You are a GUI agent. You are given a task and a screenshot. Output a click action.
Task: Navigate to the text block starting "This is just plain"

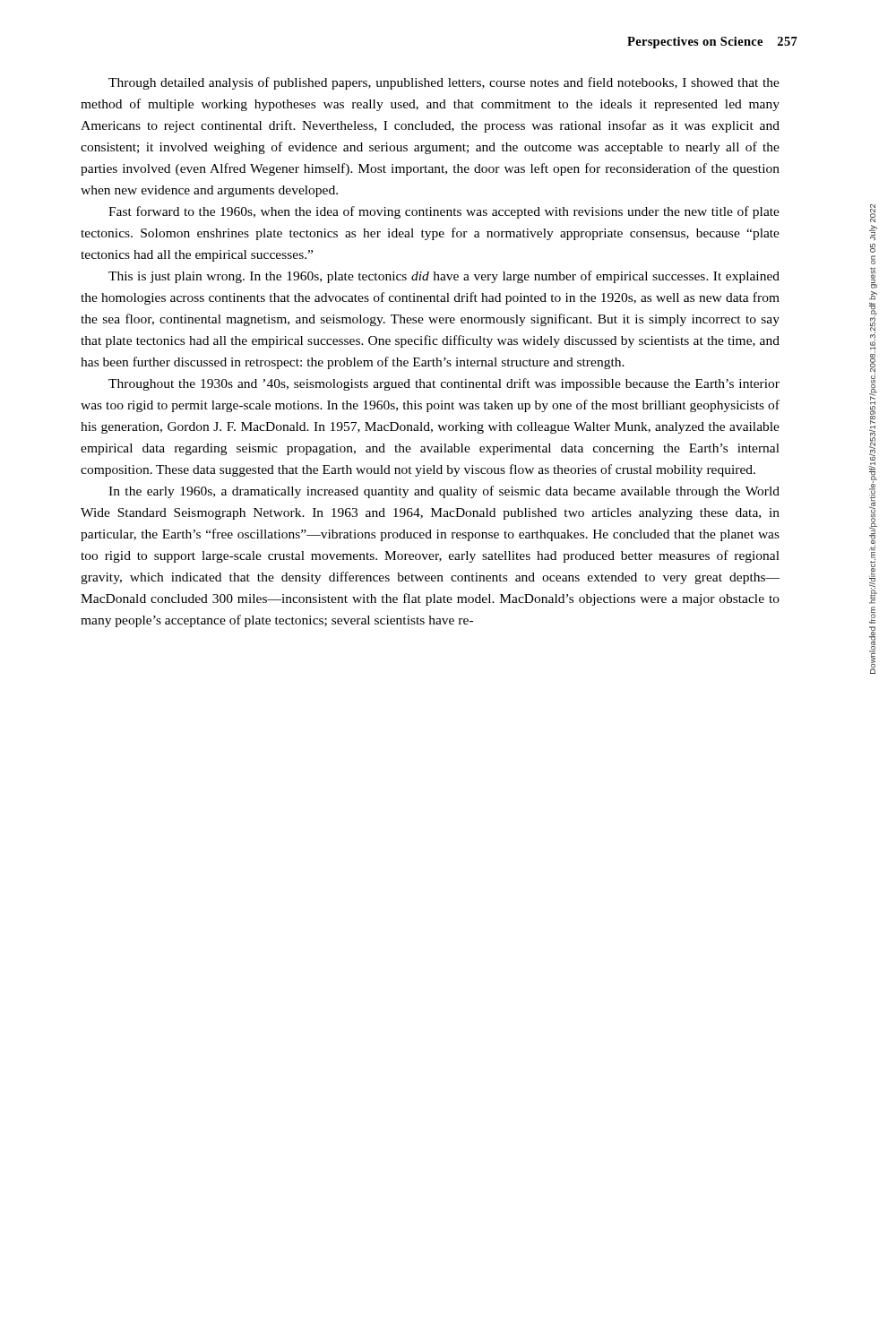(430, 319)
